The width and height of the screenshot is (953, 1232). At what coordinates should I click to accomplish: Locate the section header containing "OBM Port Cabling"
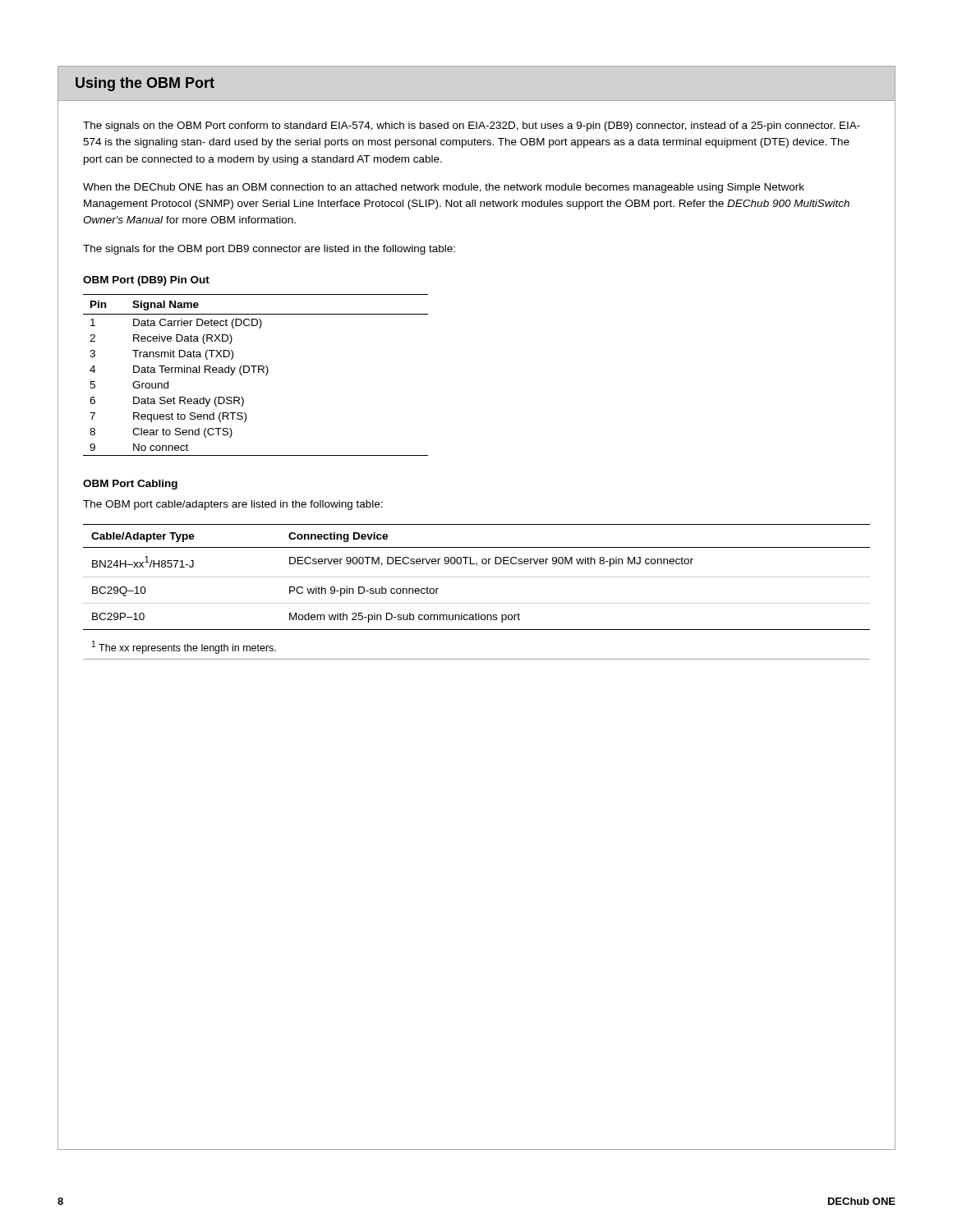(130, 483)
